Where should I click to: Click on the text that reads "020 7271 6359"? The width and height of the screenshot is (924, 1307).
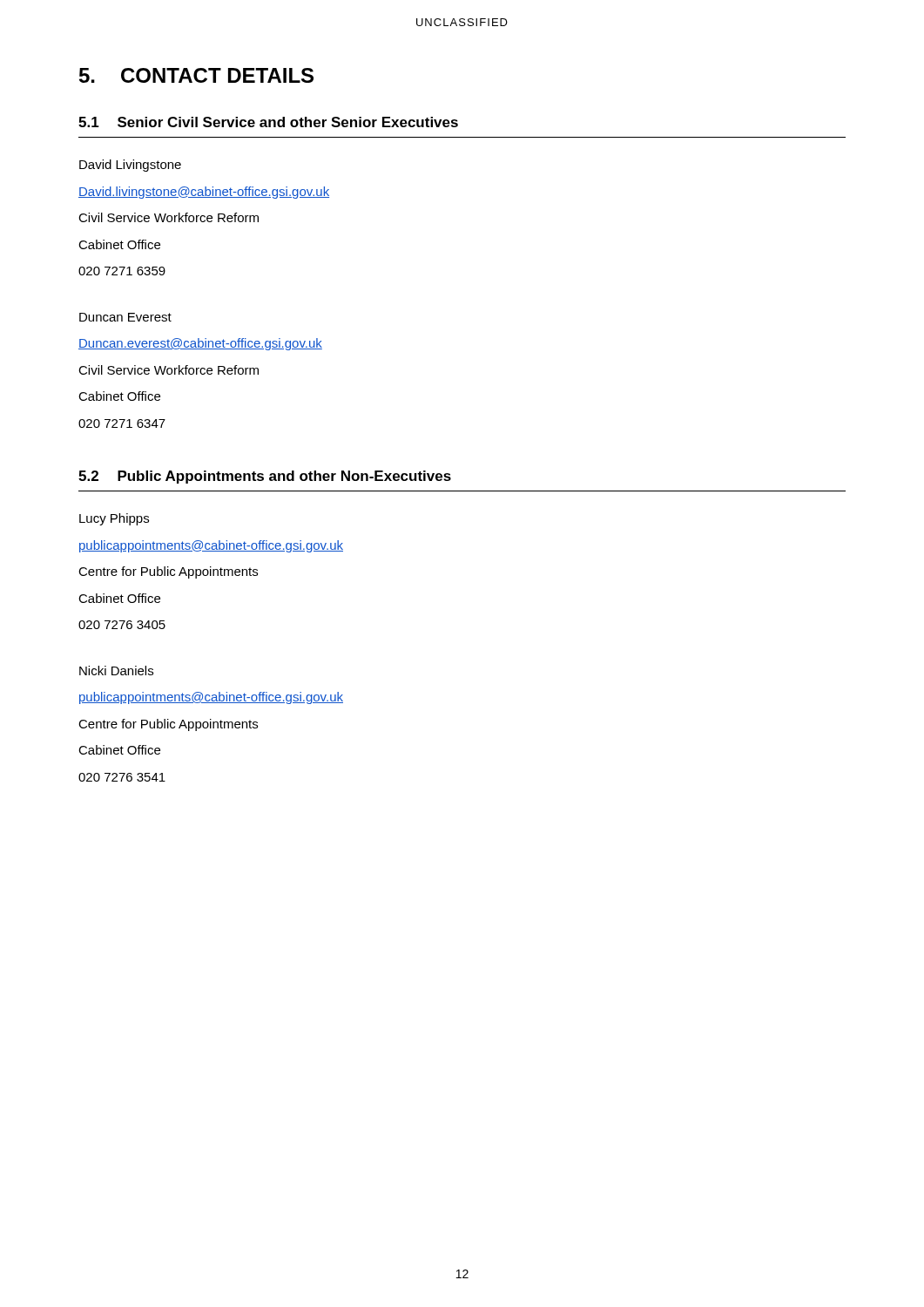point(122,271)
